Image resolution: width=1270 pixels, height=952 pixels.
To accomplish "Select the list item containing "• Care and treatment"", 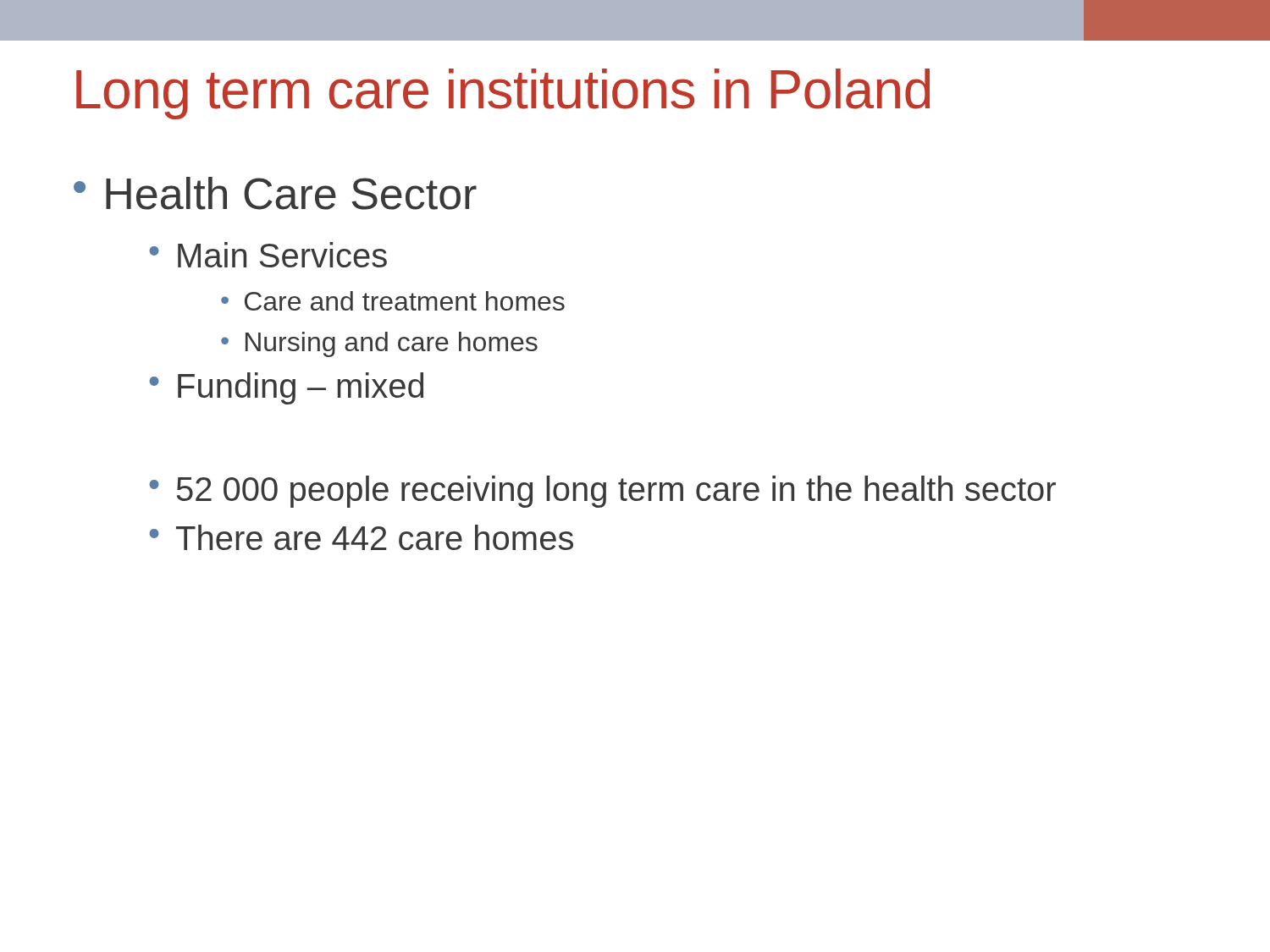I will pyautogui.click(x=393, y=301).
